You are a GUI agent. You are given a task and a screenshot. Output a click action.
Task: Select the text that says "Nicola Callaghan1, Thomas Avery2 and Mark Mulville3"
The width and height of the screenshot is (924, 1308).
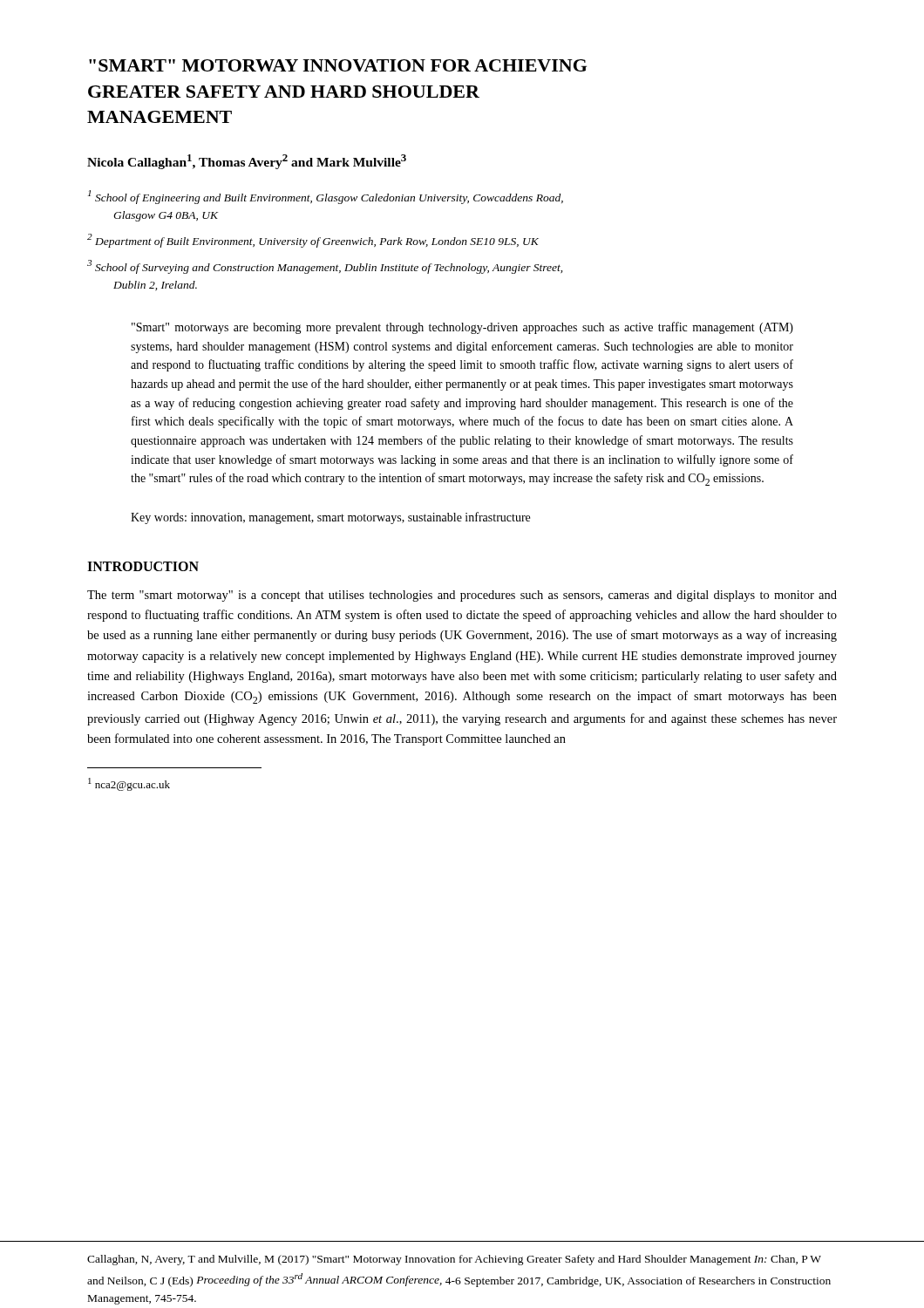[x=247, y=160]
